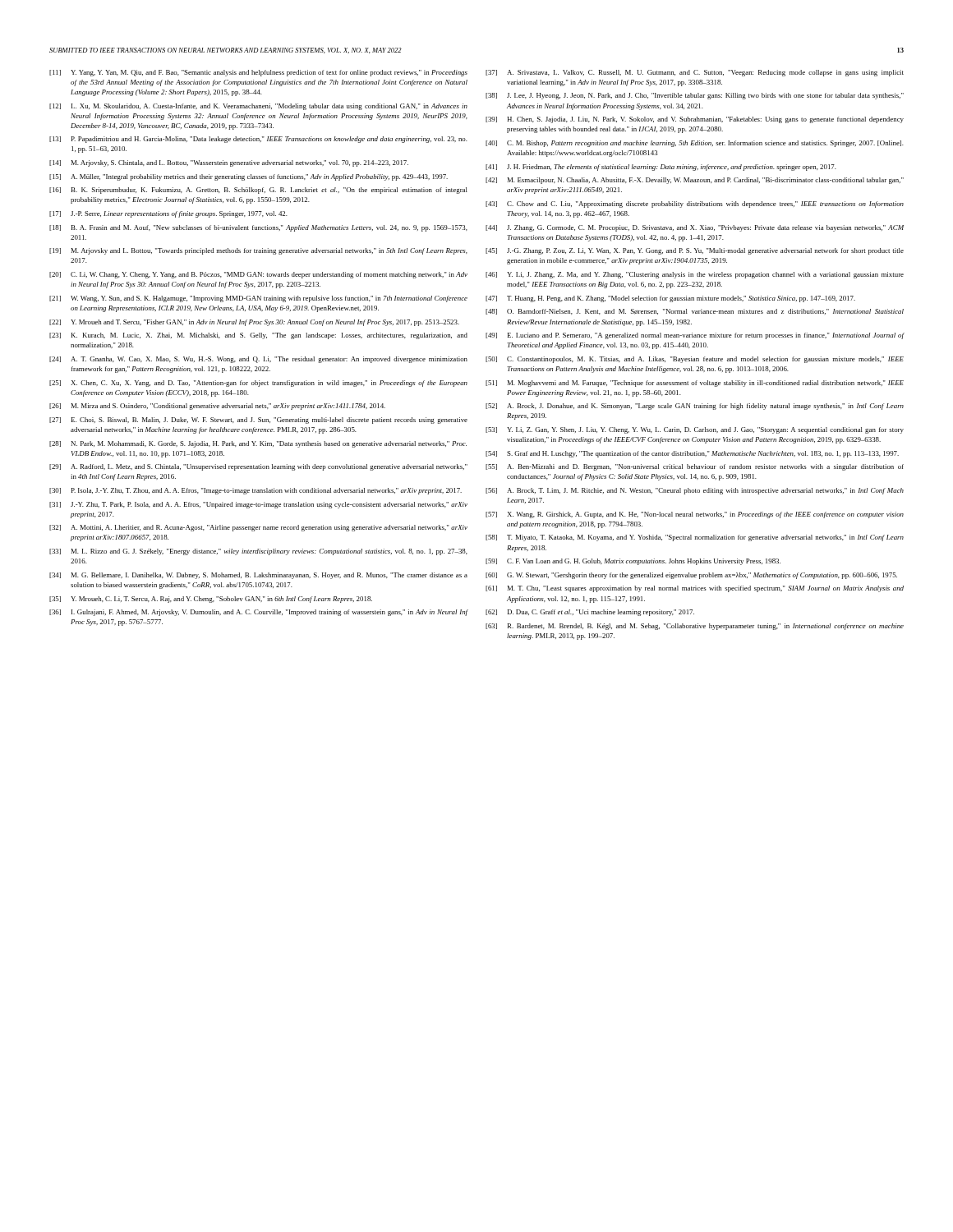The height and width of the screenshot is (1232, 953).
Task: Find the block on this page that starts "[55] A. Ben-Mizrahi and D. Bergman, "Non-universal critical"
Action: pos(695,472)
